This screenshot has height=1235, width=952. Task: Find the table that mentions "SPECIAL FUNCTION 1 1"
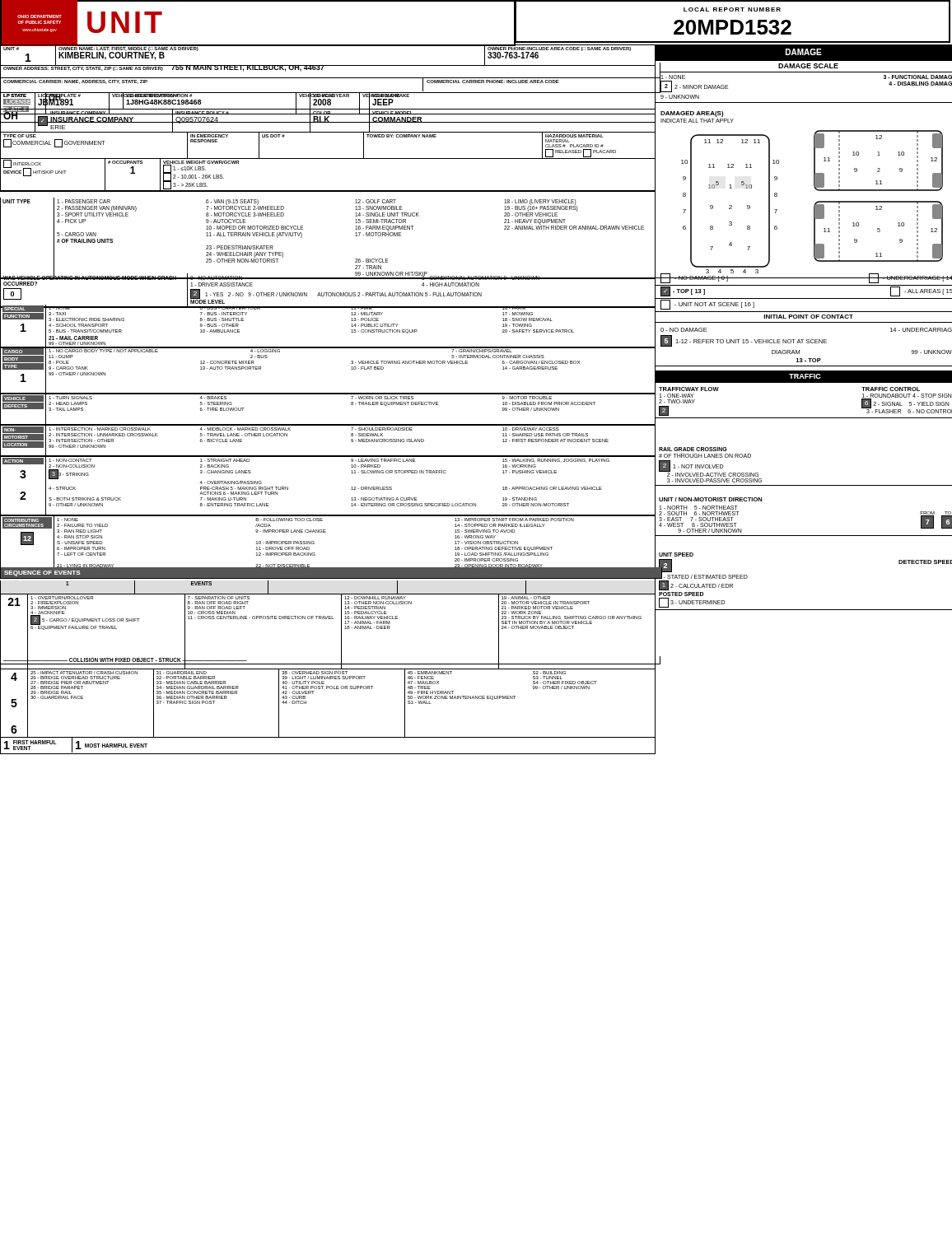328,326
